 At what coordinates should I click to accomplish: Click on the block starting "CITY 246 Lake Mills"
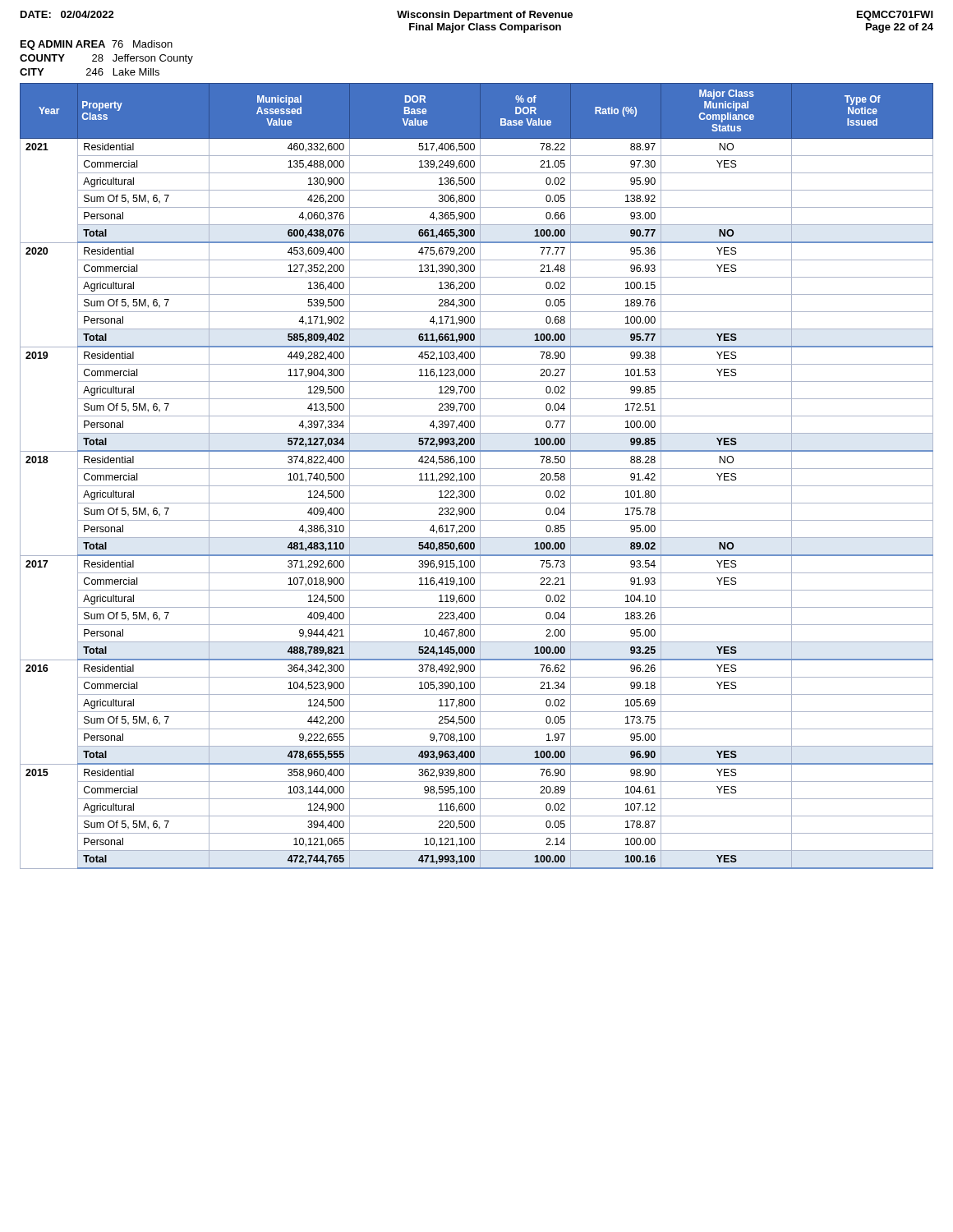90,72
